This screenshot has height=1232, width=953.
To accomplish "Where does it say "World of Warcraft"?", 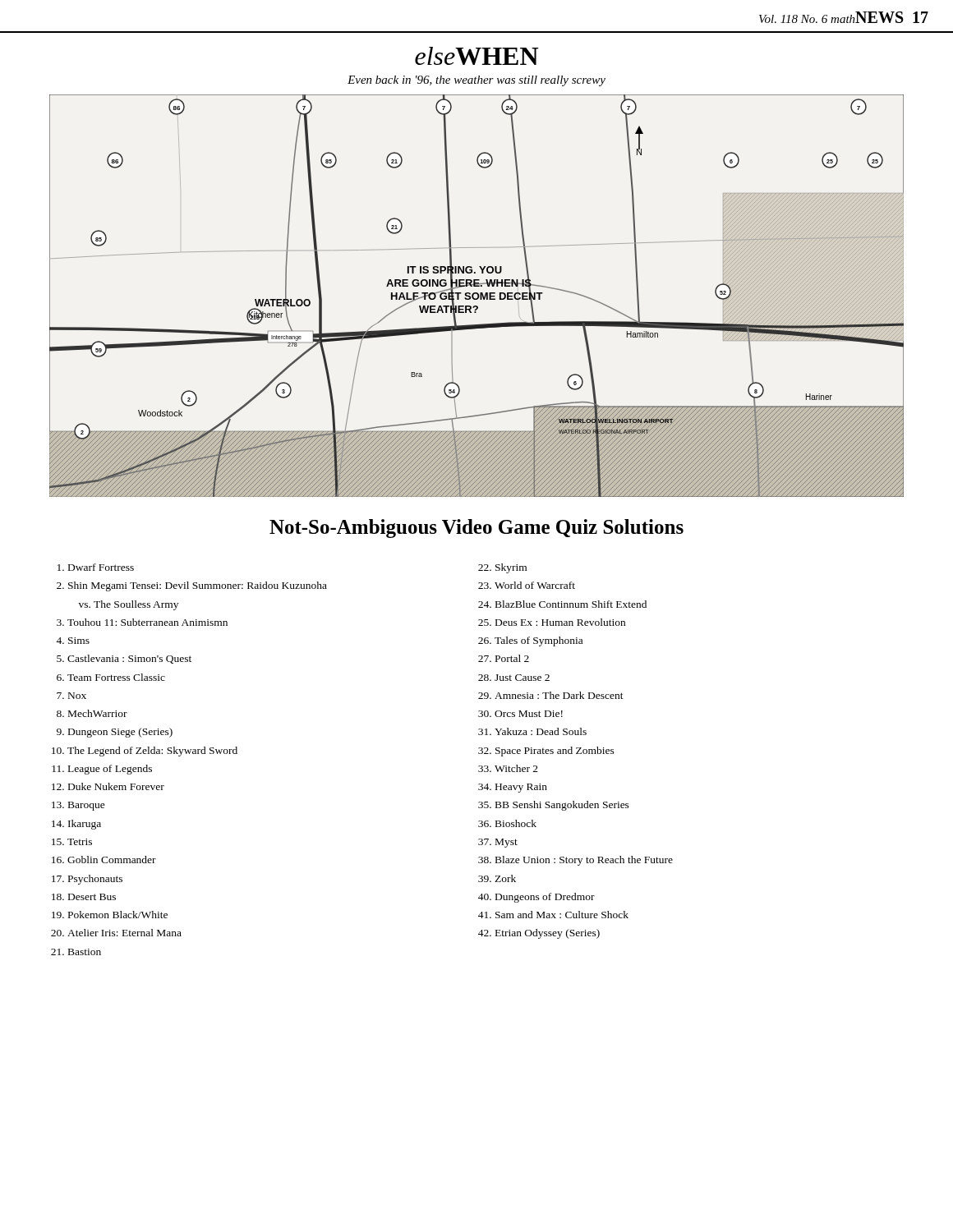I will [535, 585].
